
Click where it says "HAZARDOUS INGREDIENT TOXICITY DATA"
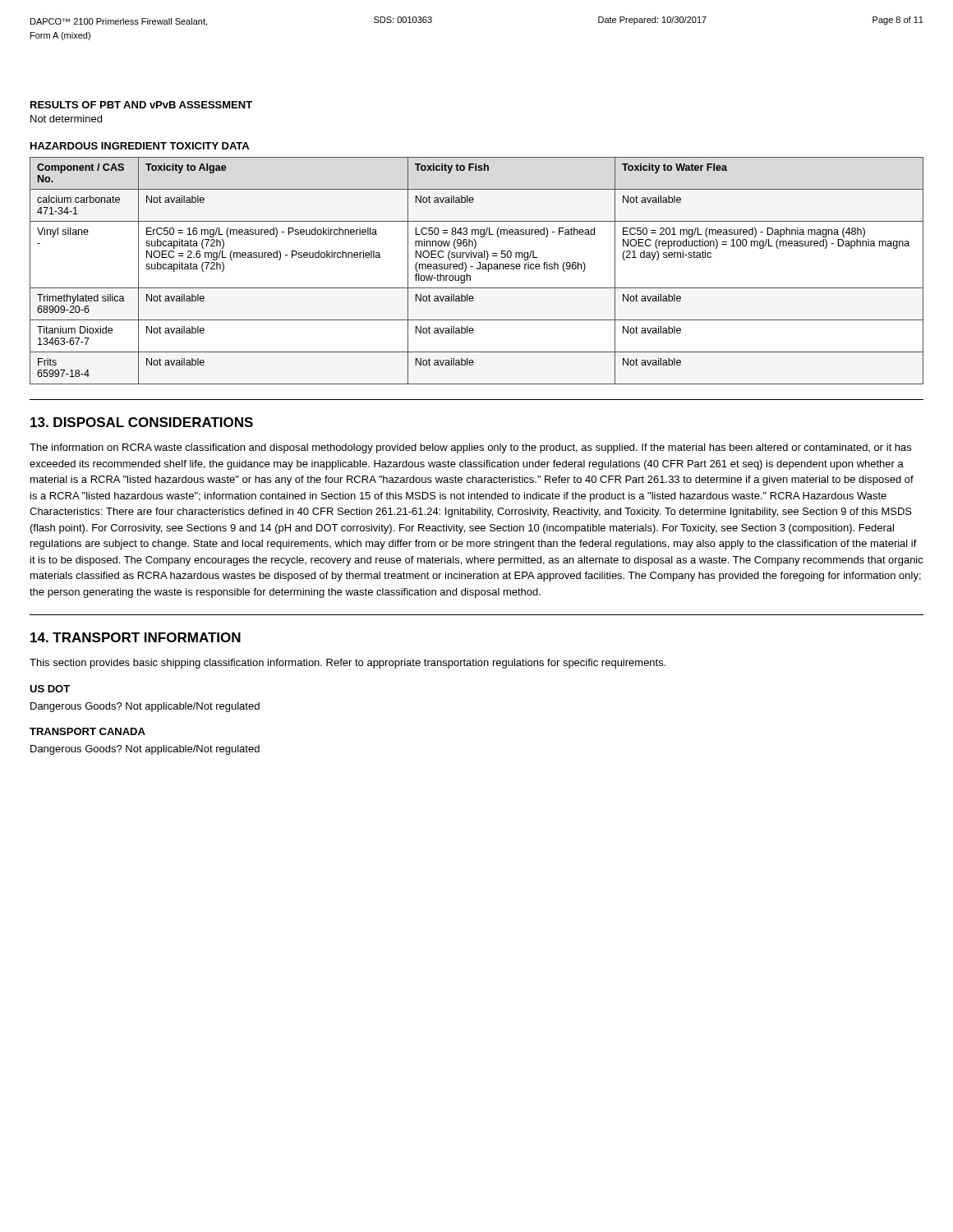pos(140,146)
